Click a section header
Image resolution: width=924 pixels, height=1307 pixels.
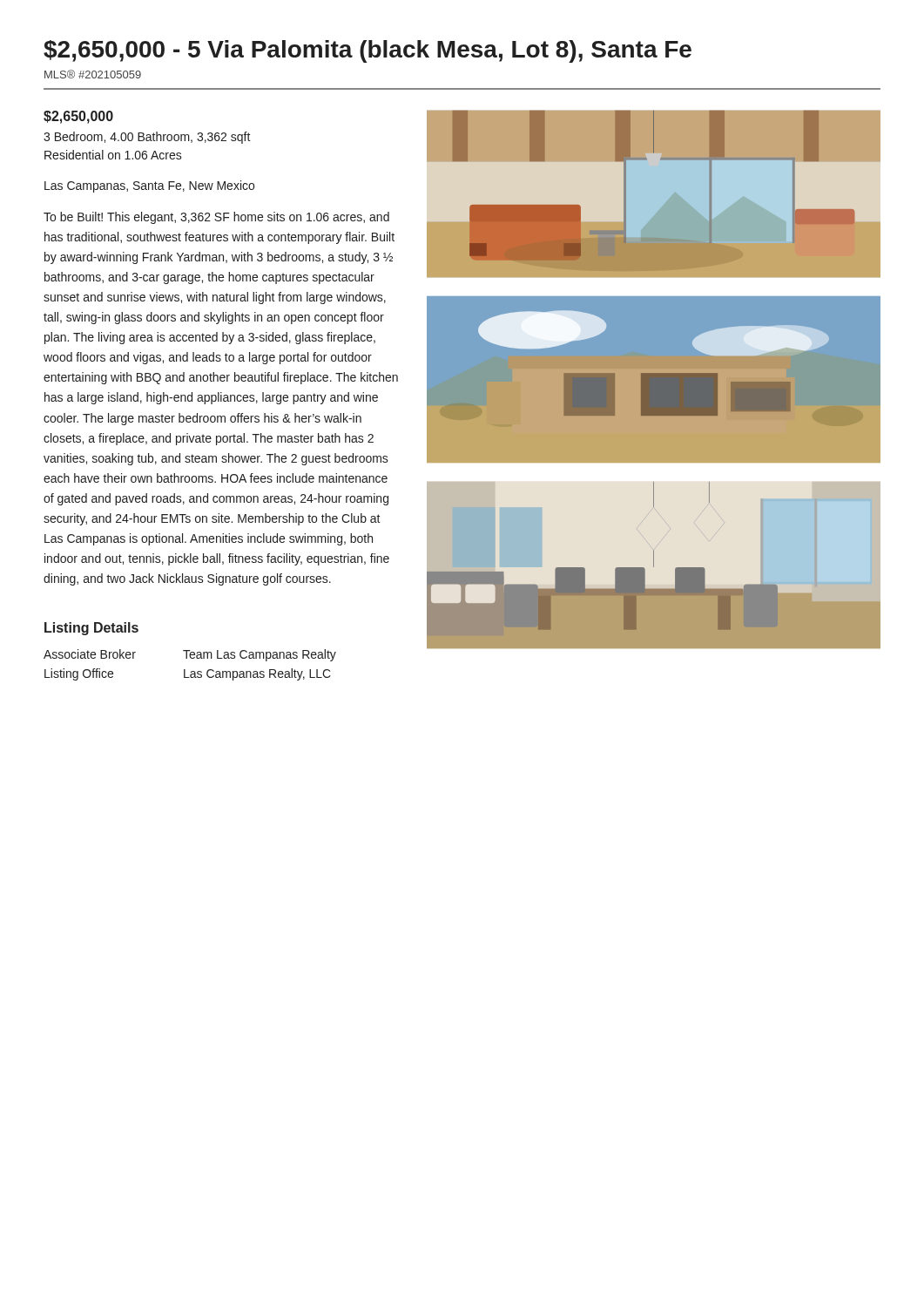point(222,629)
